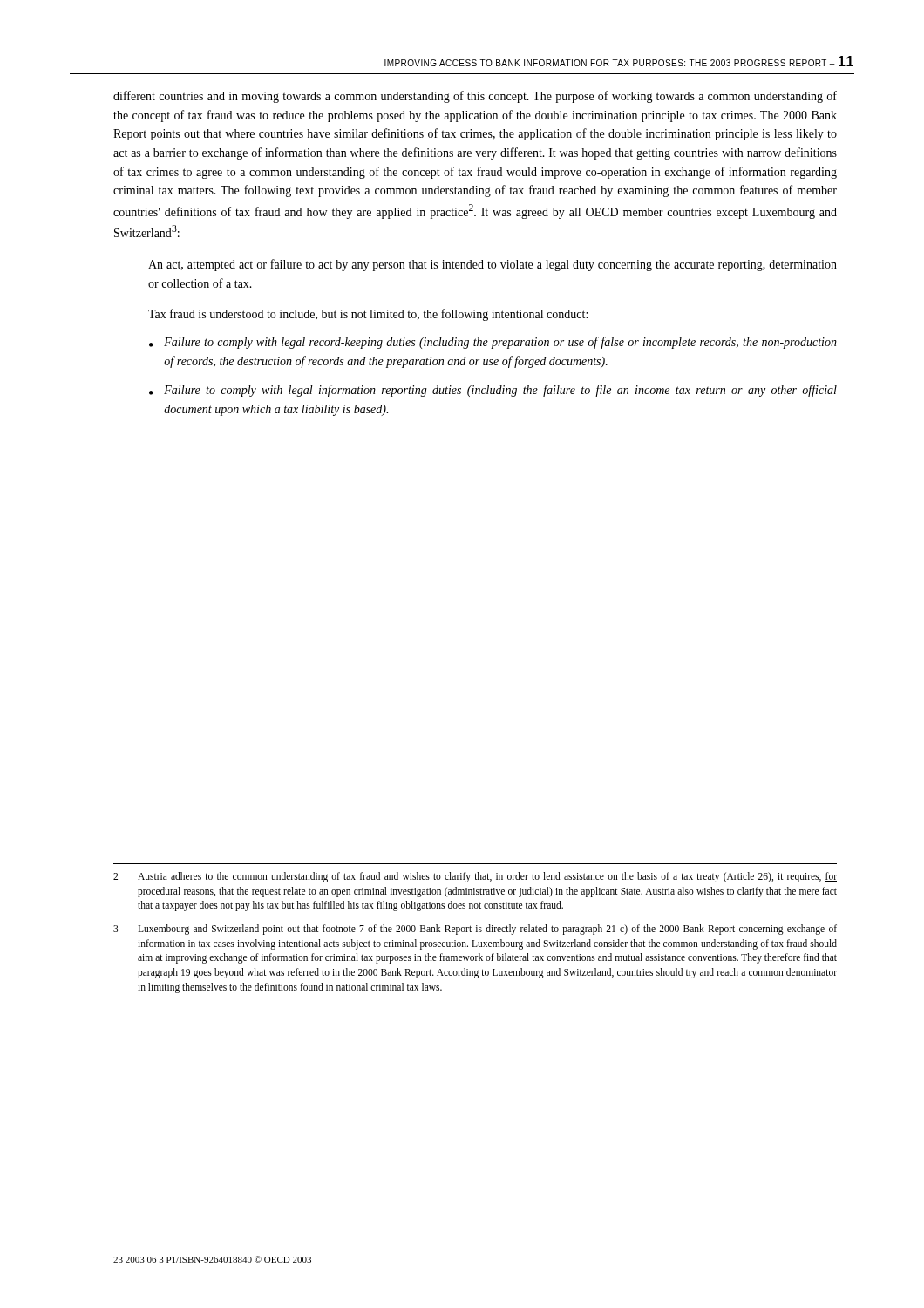Screen dimensions: 1308x924
Task: Select the text block containing "An act, attempted act or failure to act"
Action: (x=493, y=274)
